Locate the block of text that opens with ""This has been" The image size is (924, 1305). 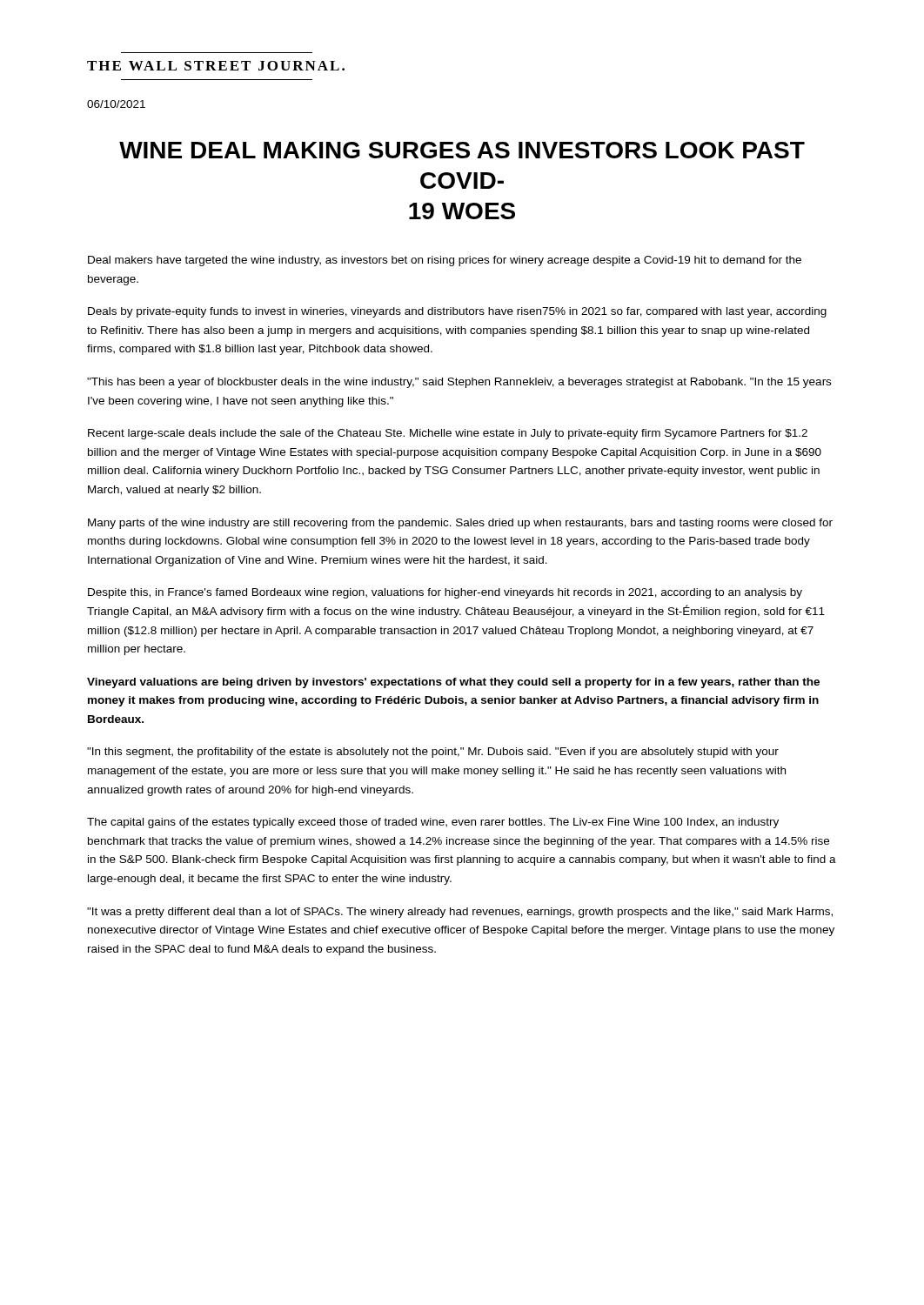(459, 391)
